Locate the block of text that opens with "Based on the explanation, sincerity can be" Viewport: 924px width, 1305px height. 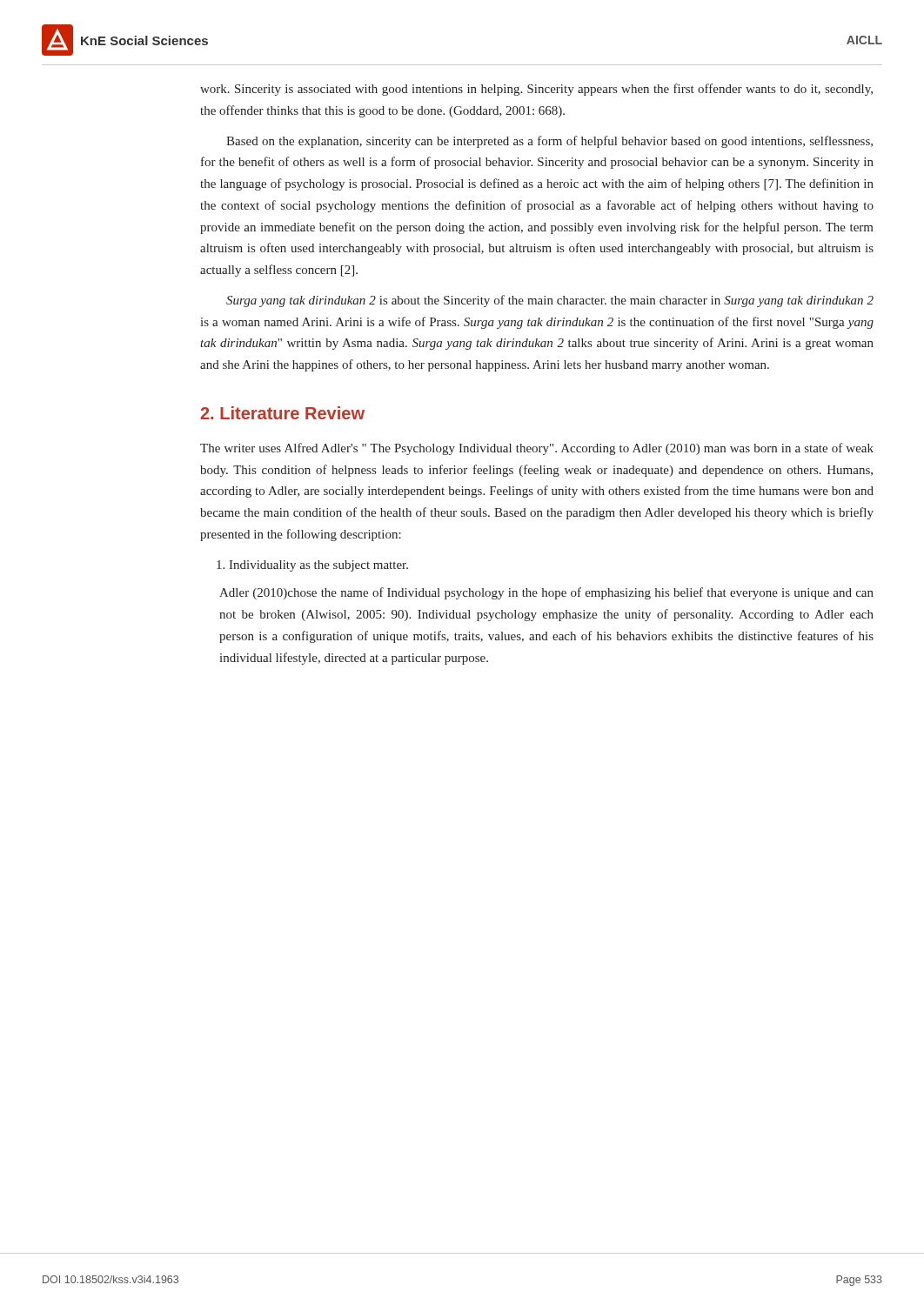pos(537,205)
